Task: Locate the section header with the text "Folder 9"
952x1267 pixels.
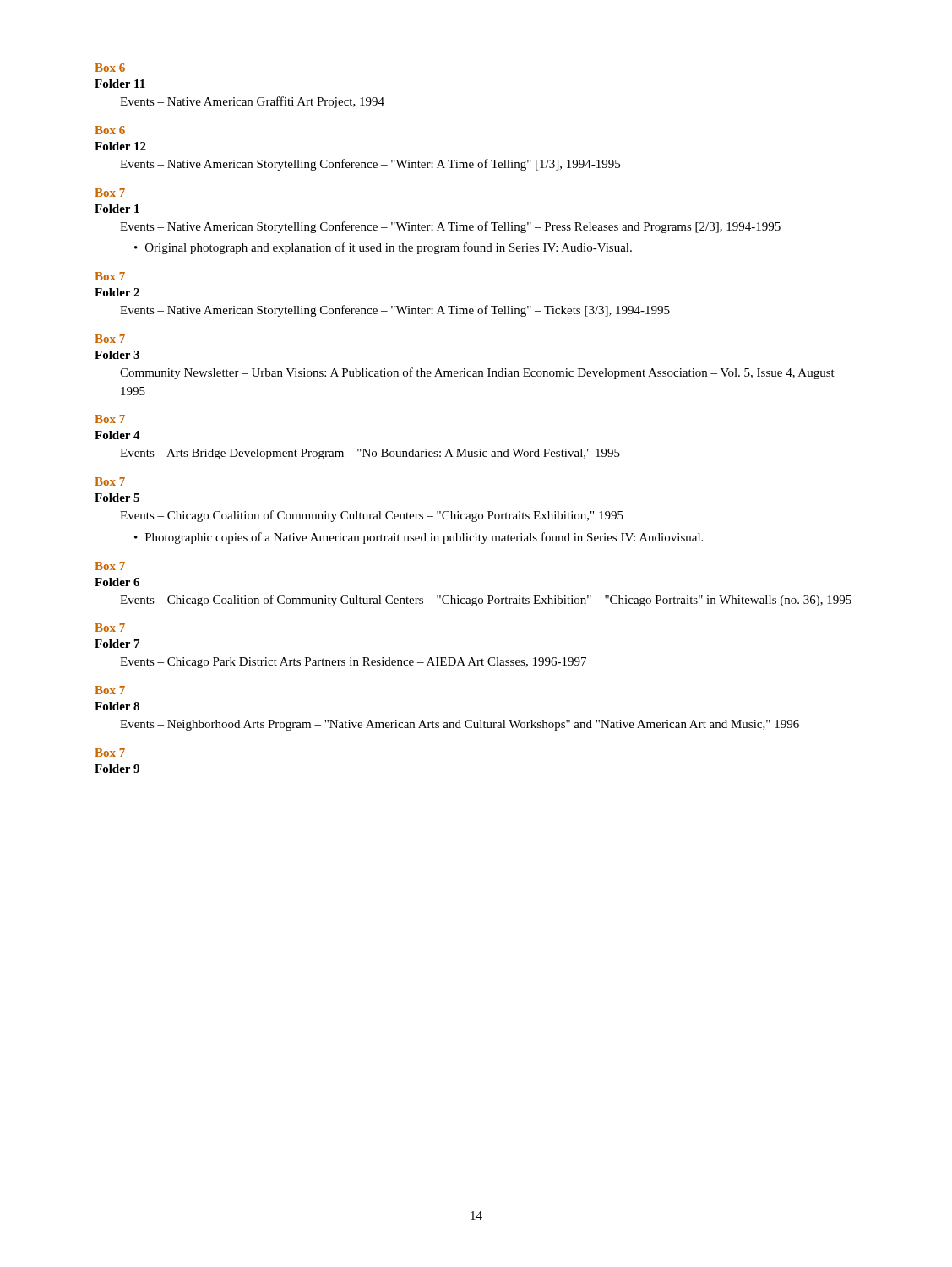Action: click(x=117, y=768)
